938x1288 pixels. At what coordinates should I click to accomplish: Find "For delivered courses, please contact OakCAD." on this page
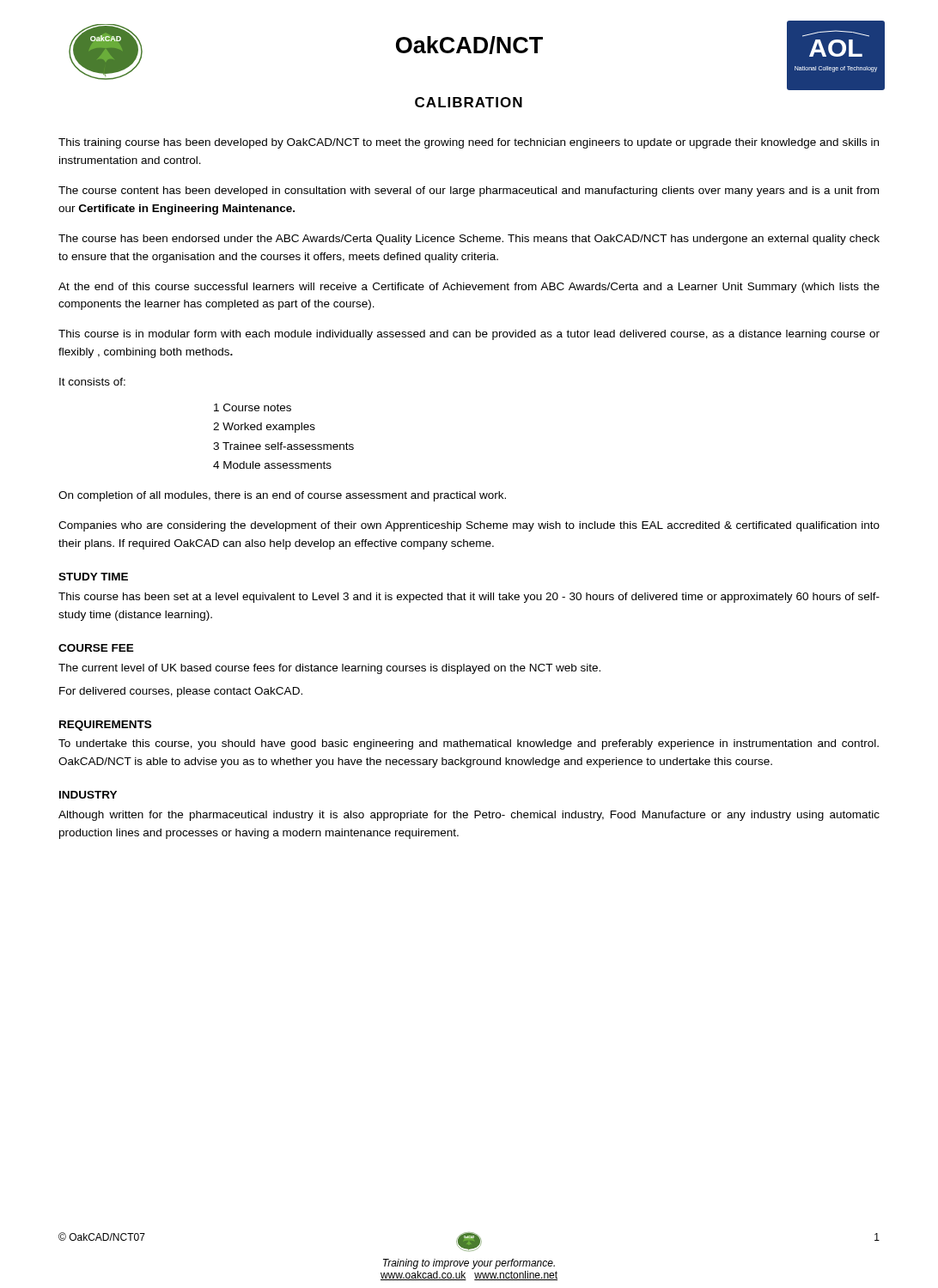click(181, 690)
